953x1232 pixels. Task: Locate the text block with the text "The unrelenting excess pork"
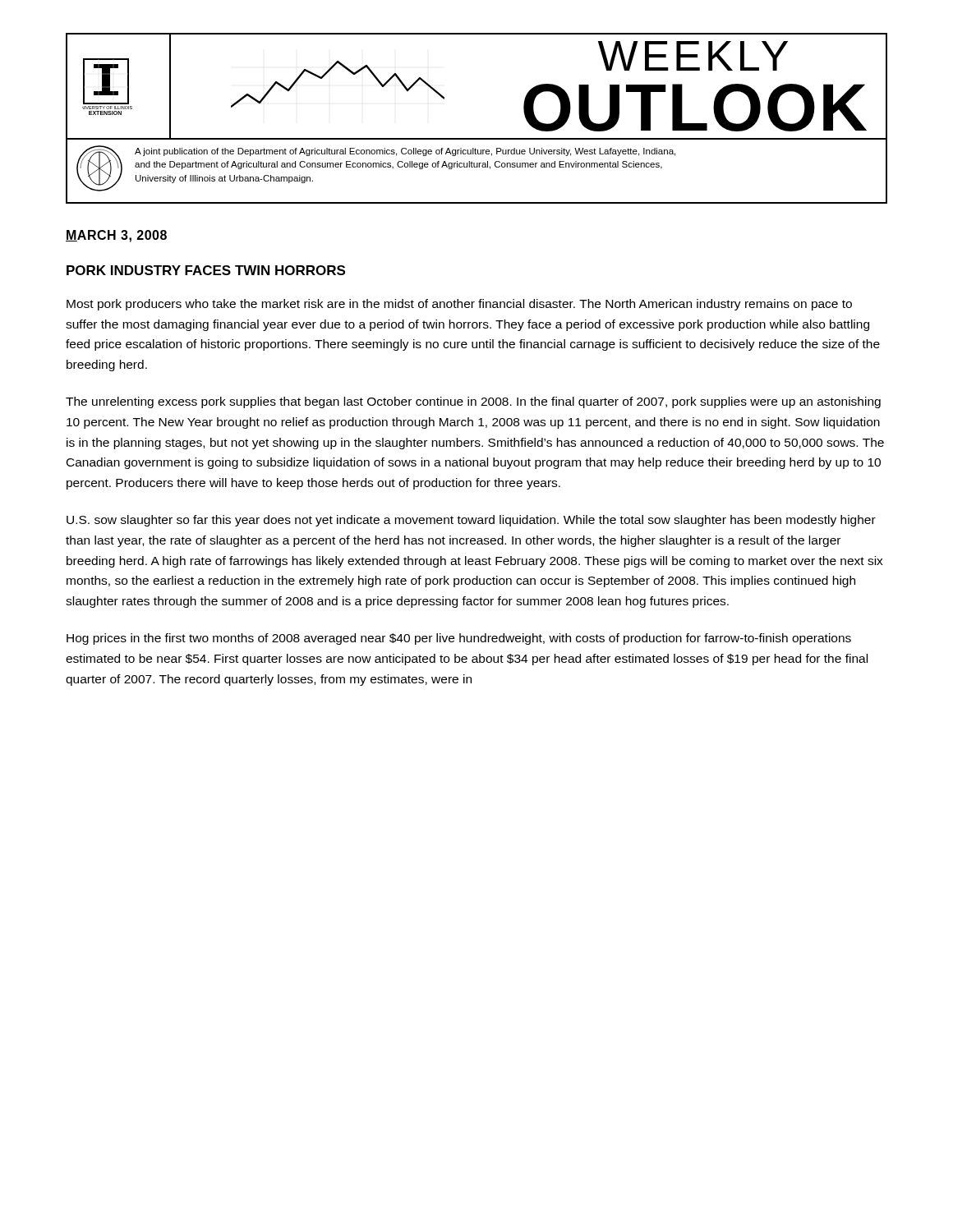(x=475, y=442)
